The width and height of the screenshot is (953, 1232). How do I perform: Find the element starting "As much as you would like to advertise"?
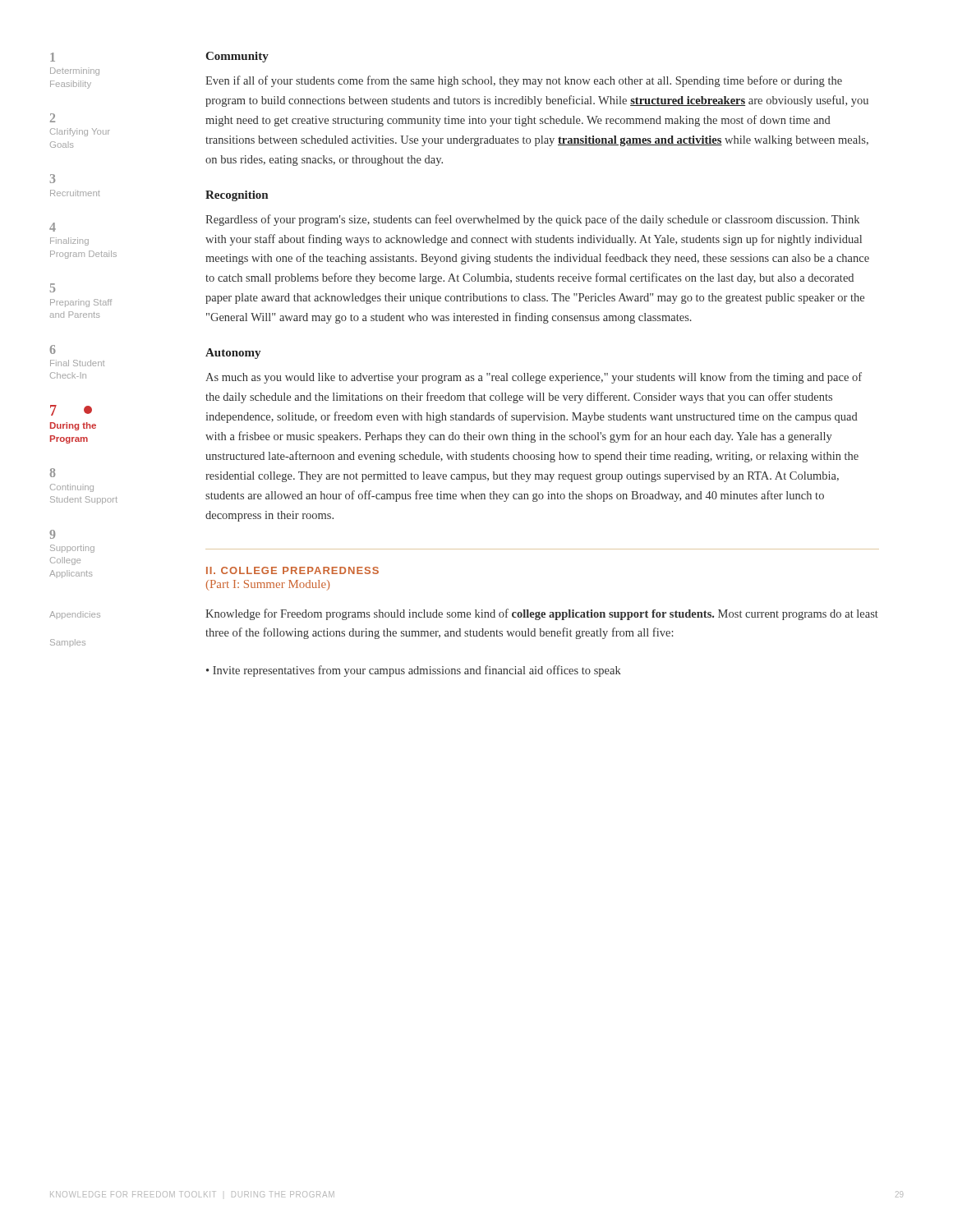[534, 446]
